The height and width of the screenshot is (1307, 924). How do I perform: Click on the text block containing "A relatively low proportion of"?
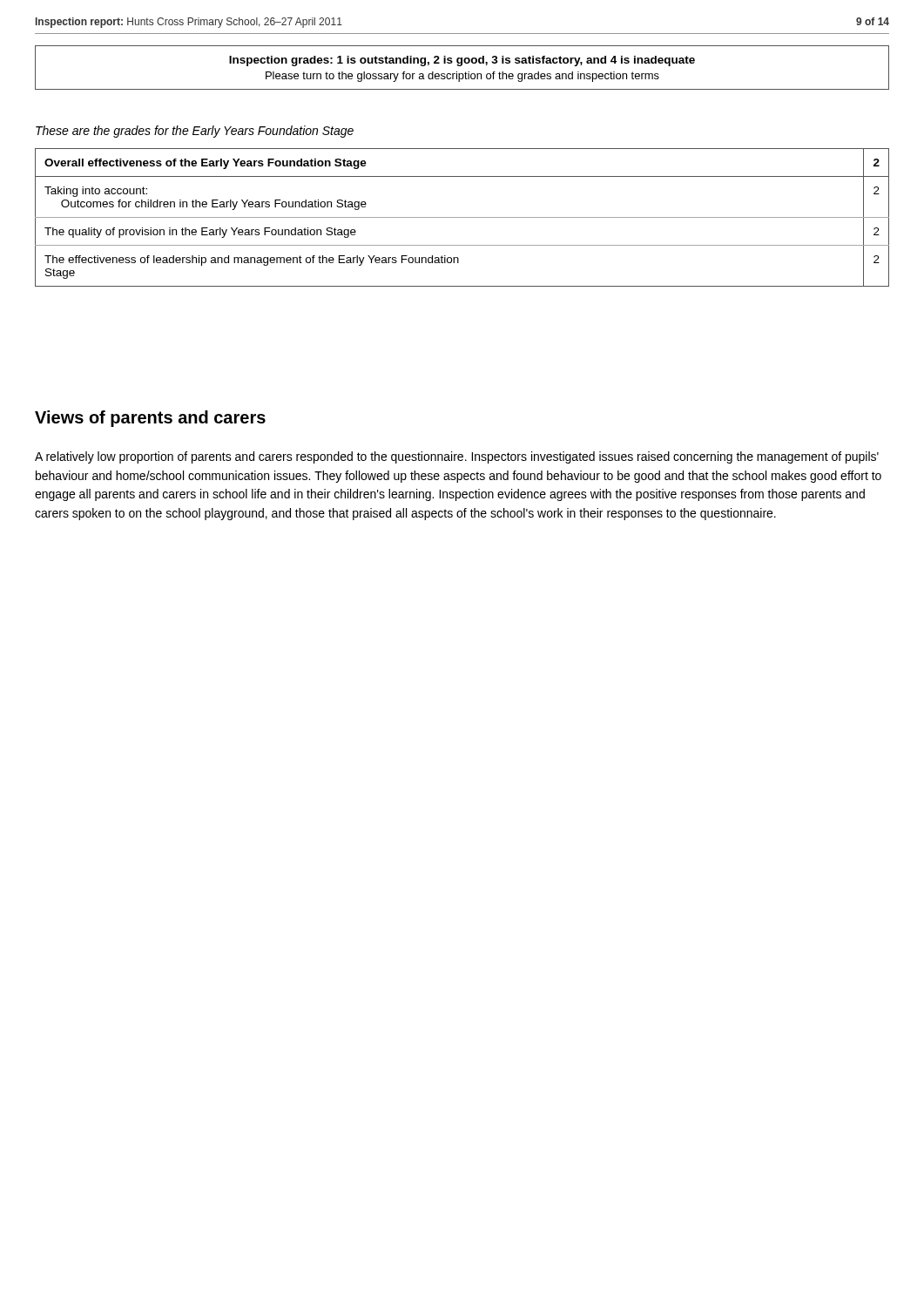coord(458,485)
